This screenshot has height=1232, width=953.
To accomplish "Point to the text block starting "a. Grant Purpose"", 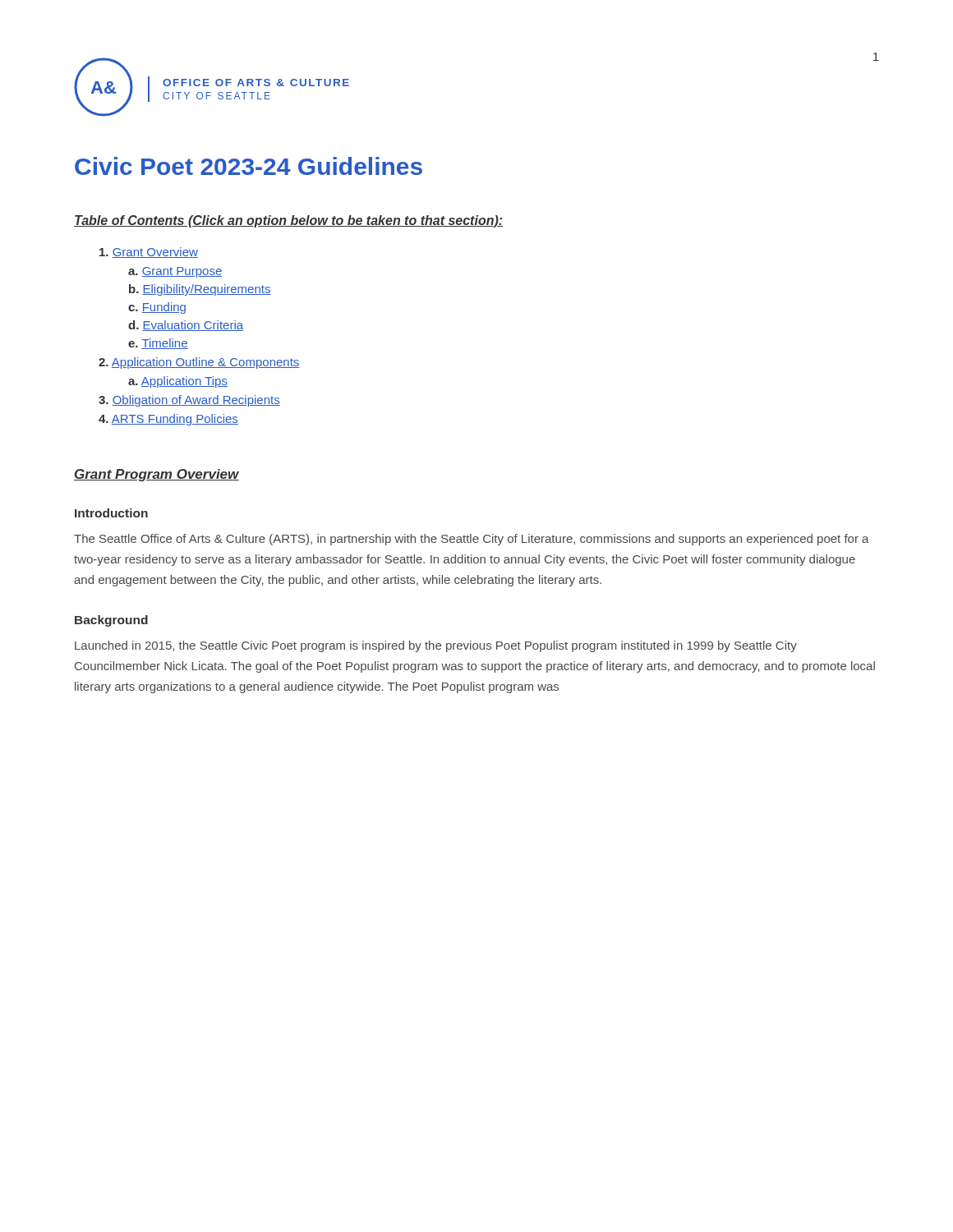I will coord(175,271).
